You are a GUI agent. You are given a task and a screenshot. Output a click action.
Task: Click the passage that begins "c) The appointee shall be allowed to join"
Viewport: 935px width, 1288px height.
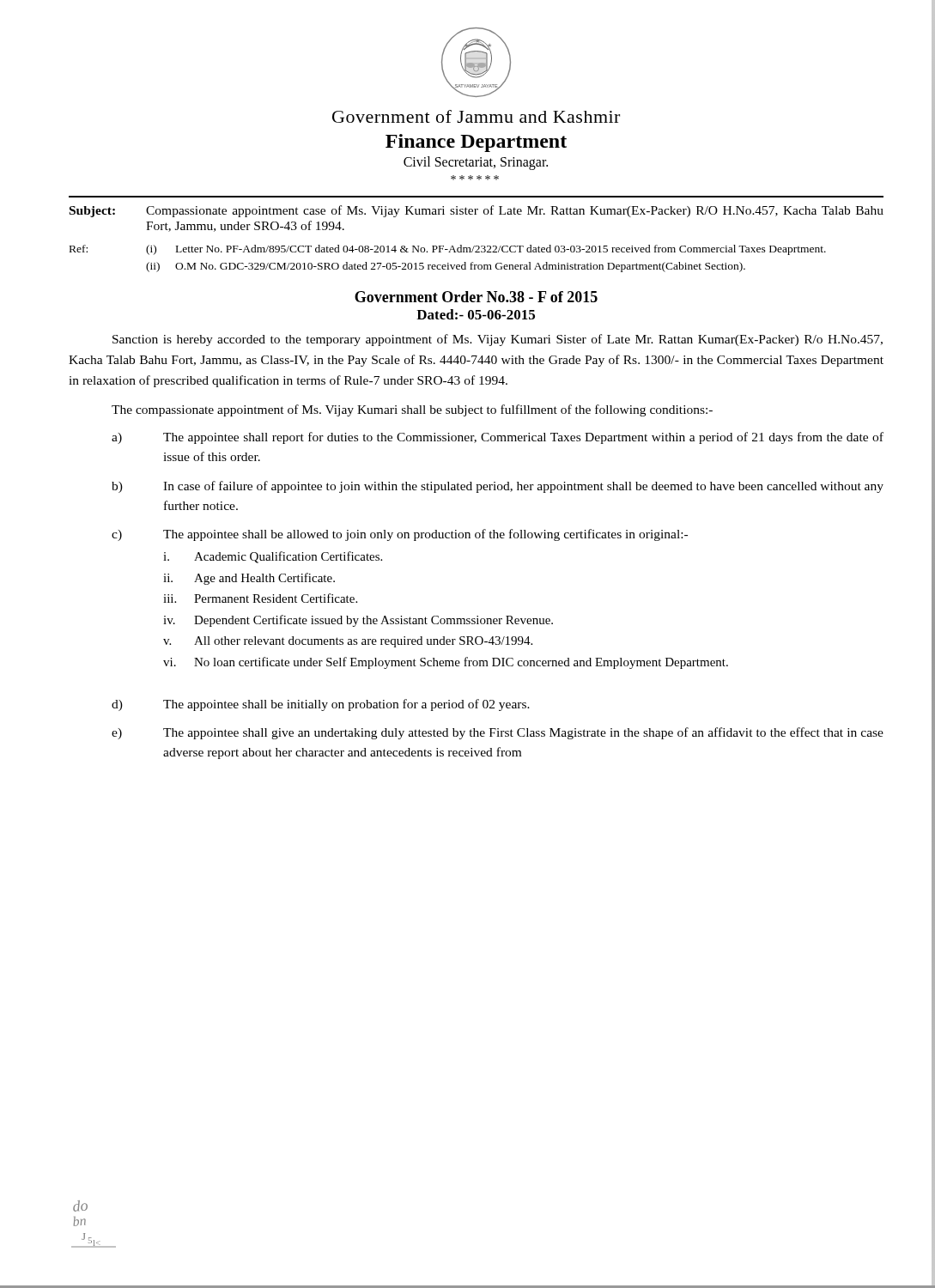[x=476, y=604]
